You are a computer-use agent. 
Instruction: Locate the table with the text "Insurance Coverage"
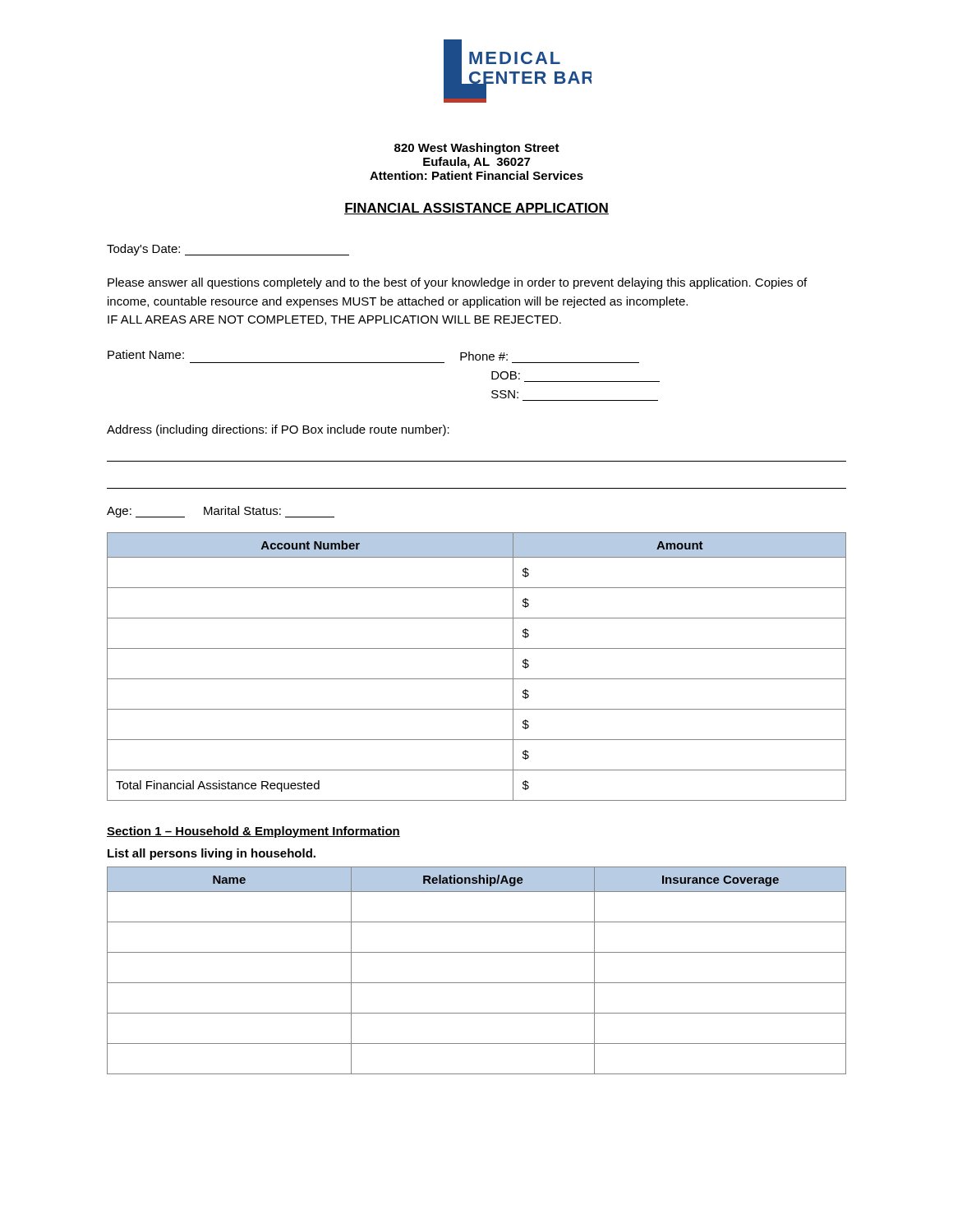(476, 970)
